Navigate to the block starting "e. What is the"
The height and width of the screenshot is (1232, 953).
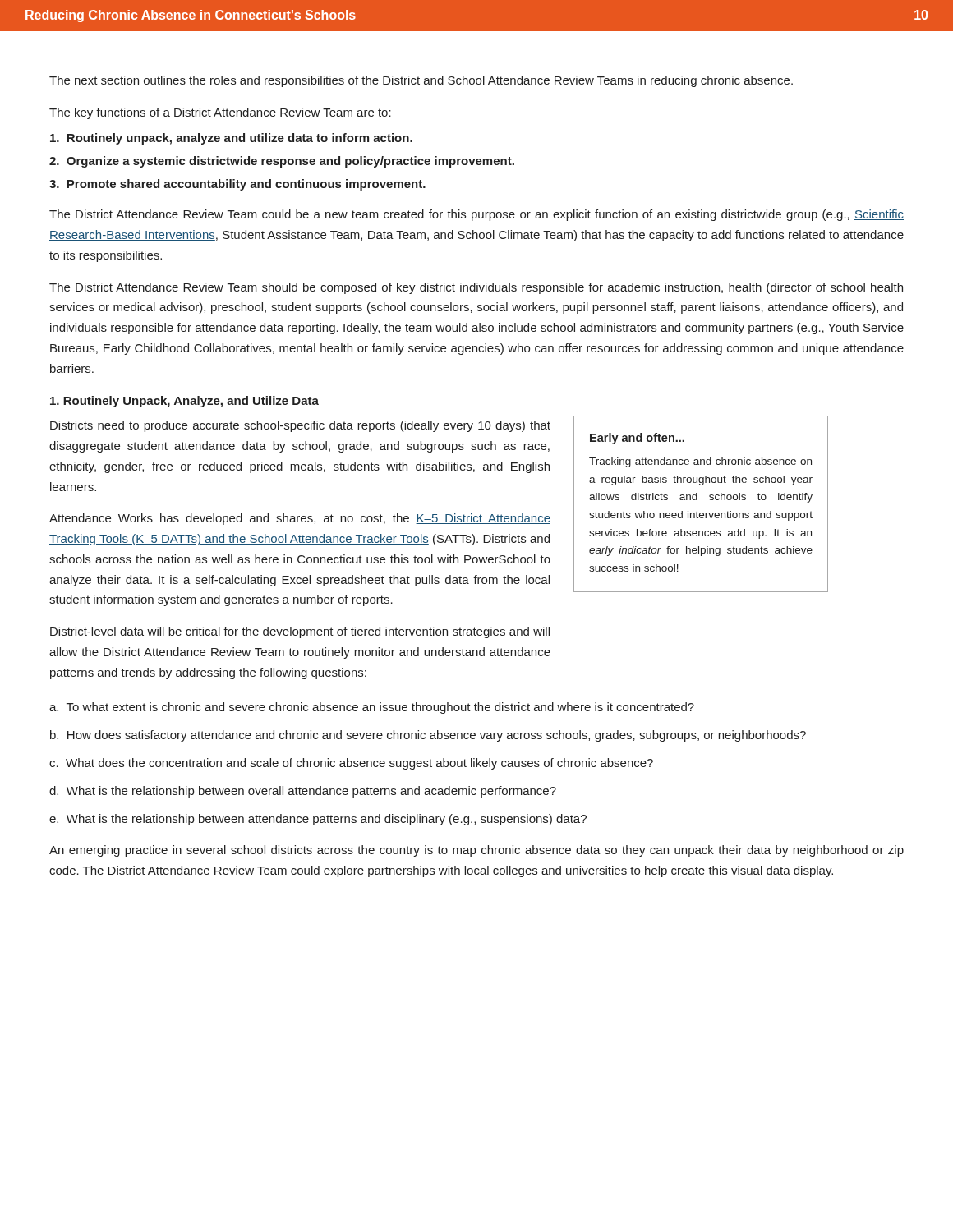pos(476,819)
